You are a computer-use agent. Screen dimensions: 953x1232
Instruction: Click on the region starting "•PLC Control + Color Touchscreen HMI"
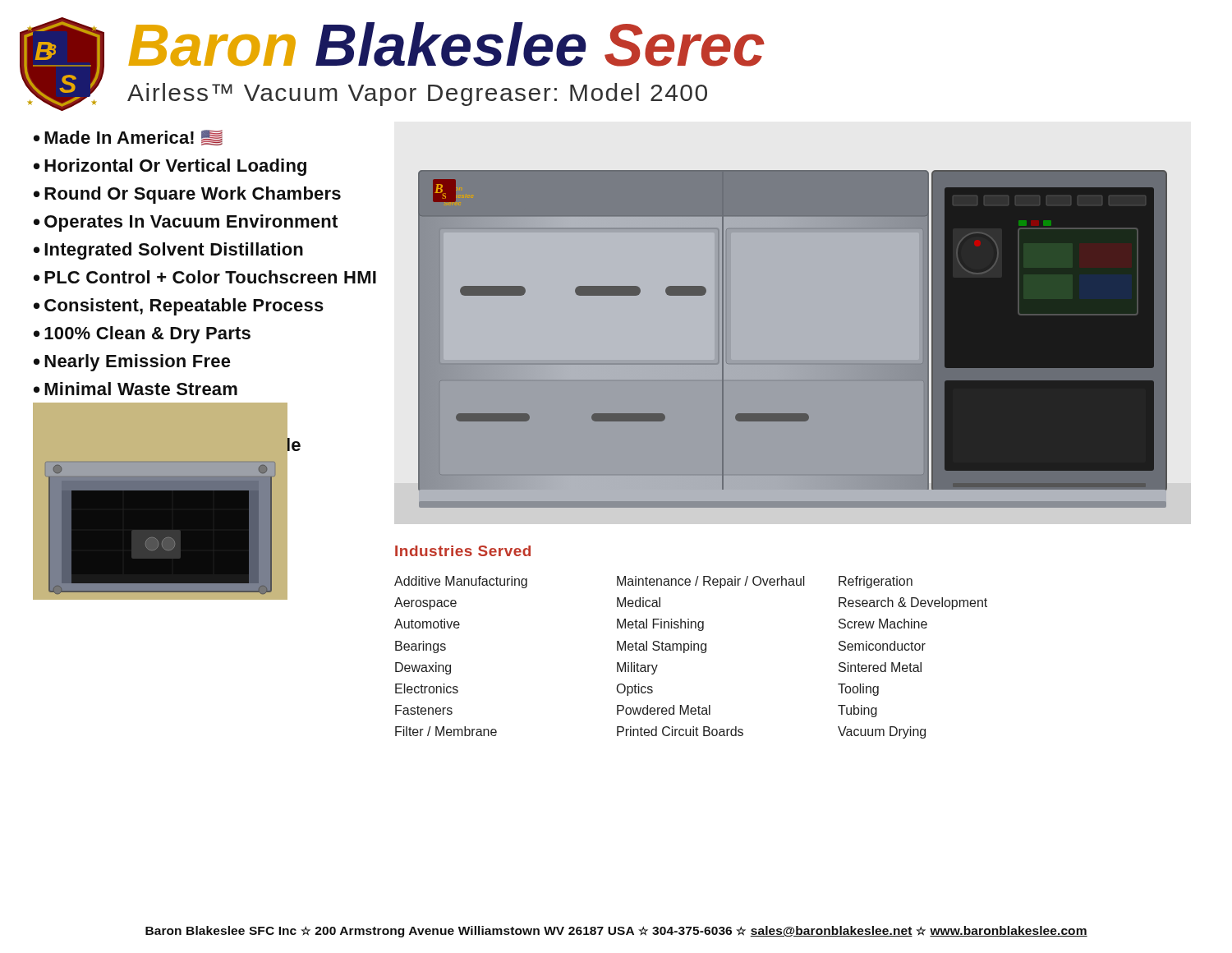point(205,278)
